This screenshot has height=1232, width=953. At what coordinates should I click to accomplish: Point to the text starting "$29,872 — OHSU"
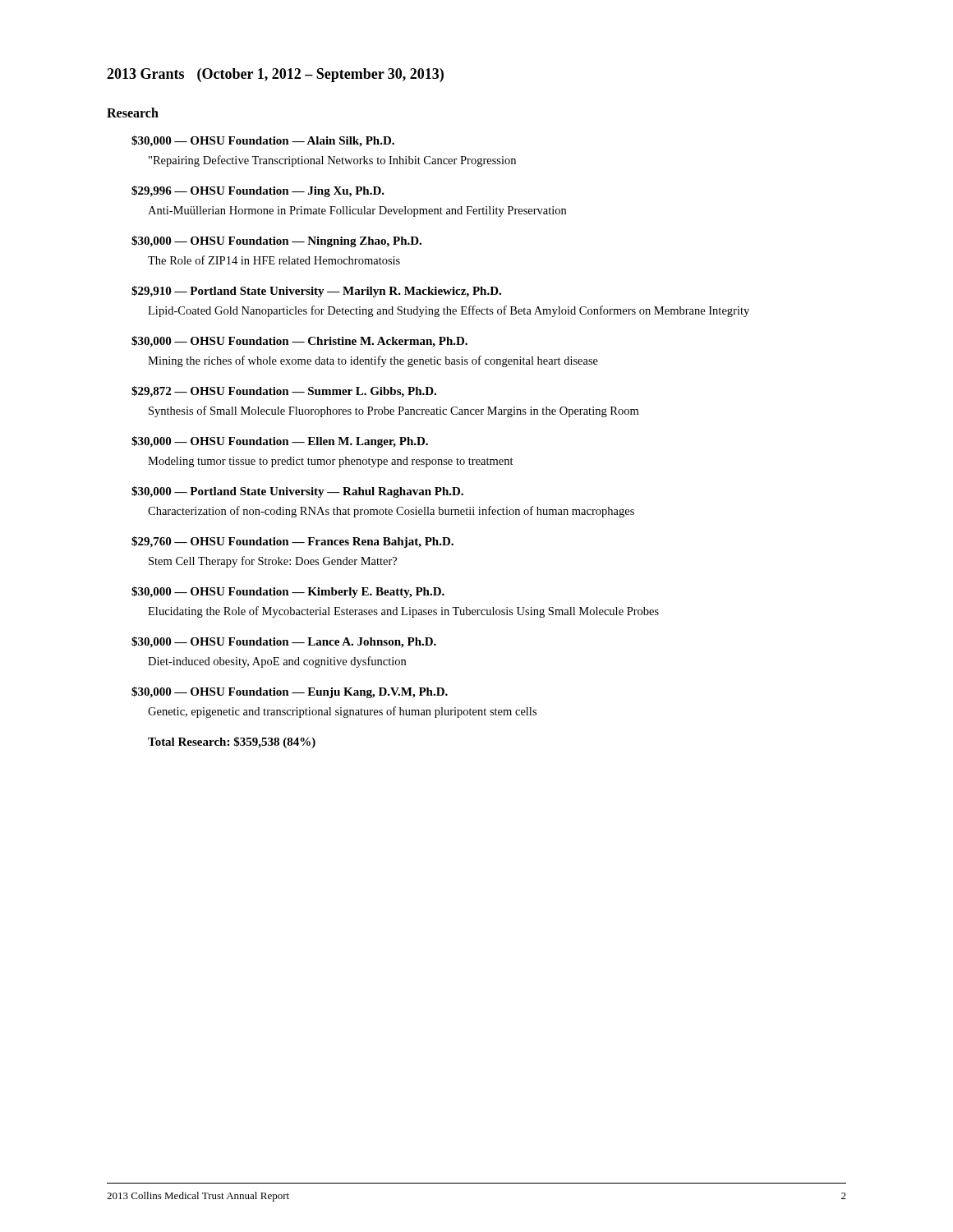tap(489, 402)
